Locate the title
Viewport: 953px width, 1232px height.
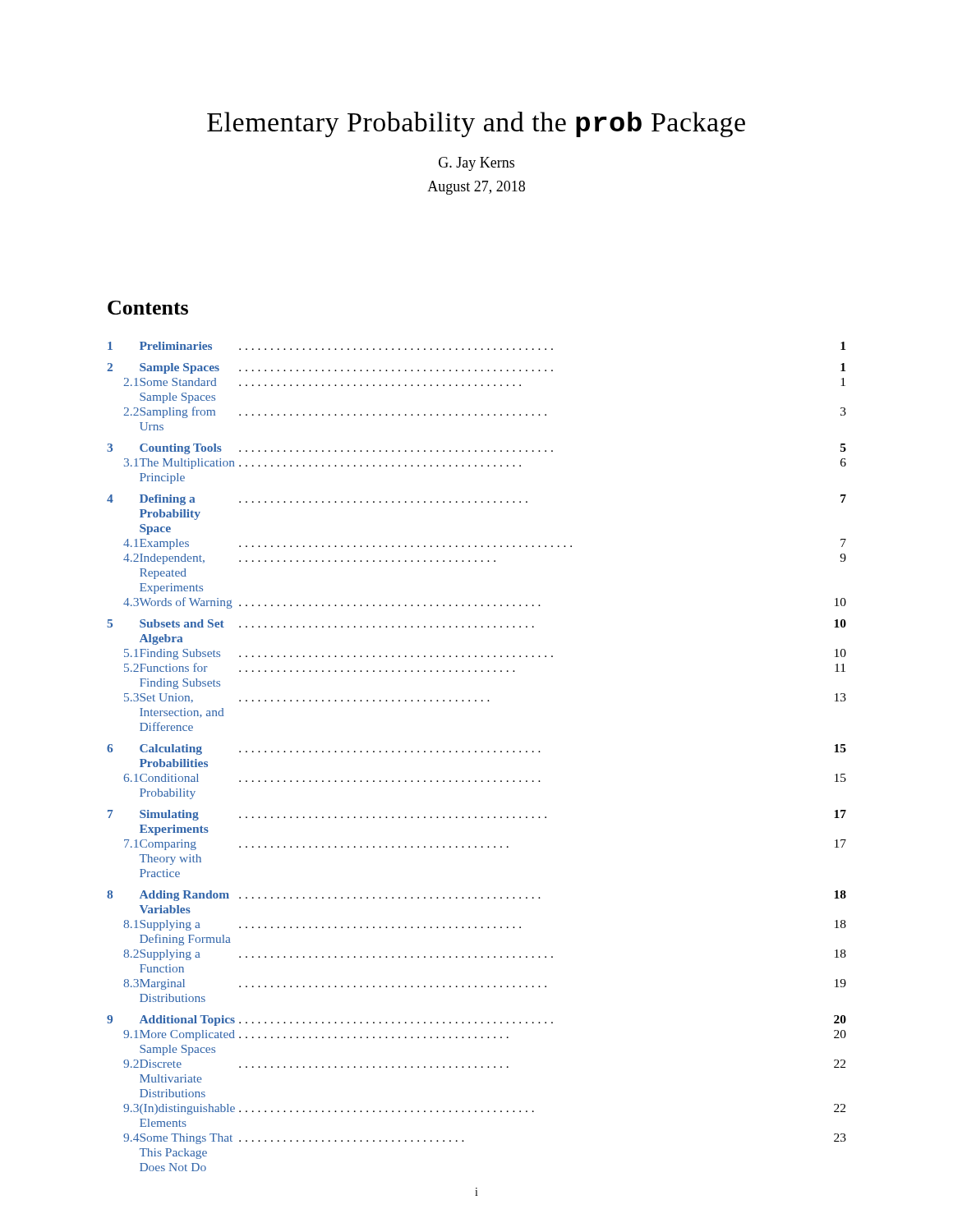[476, 123]
